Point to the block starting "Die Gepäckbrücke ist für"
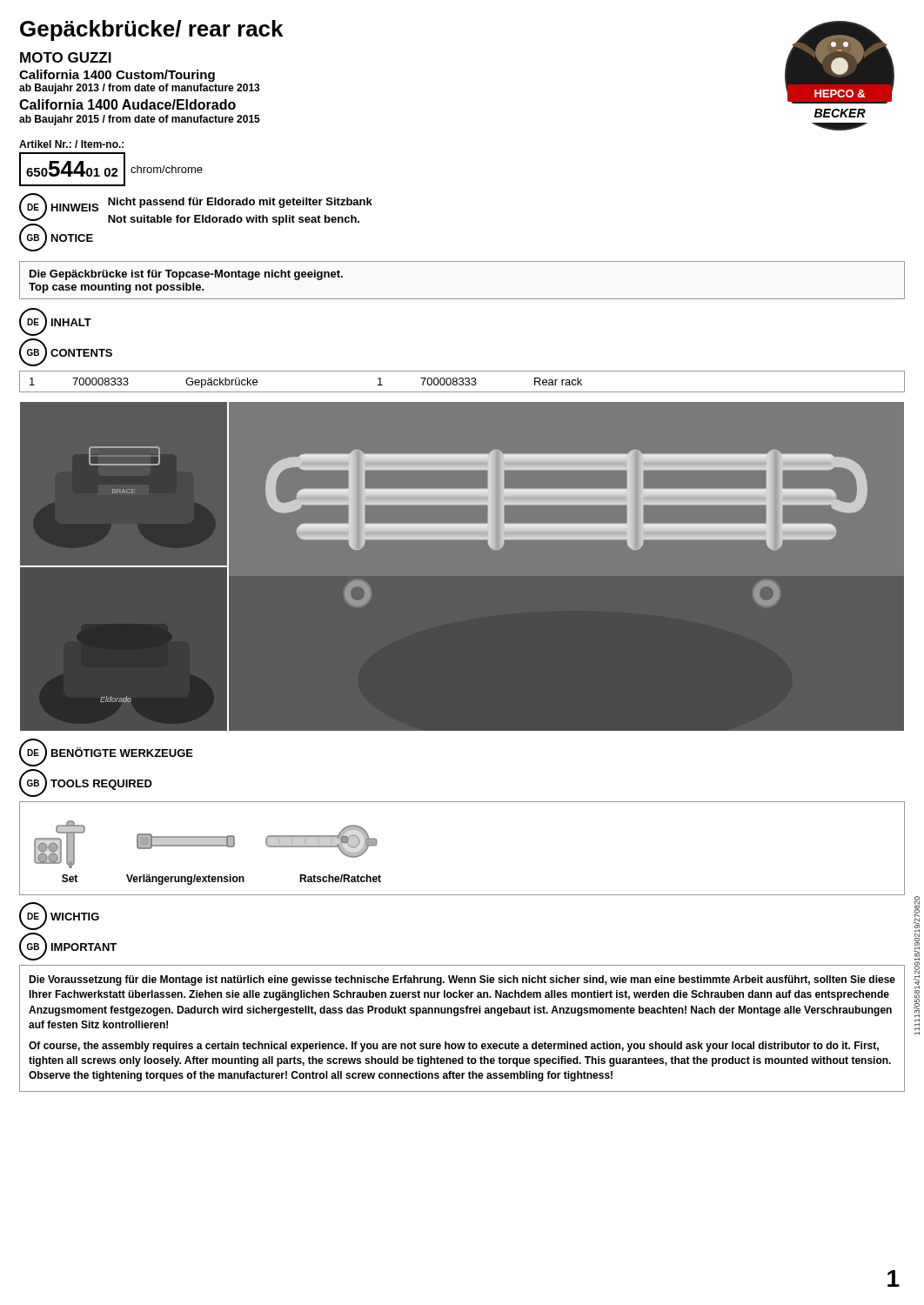This screenshot has height=1305, width=924. [186, 275]
